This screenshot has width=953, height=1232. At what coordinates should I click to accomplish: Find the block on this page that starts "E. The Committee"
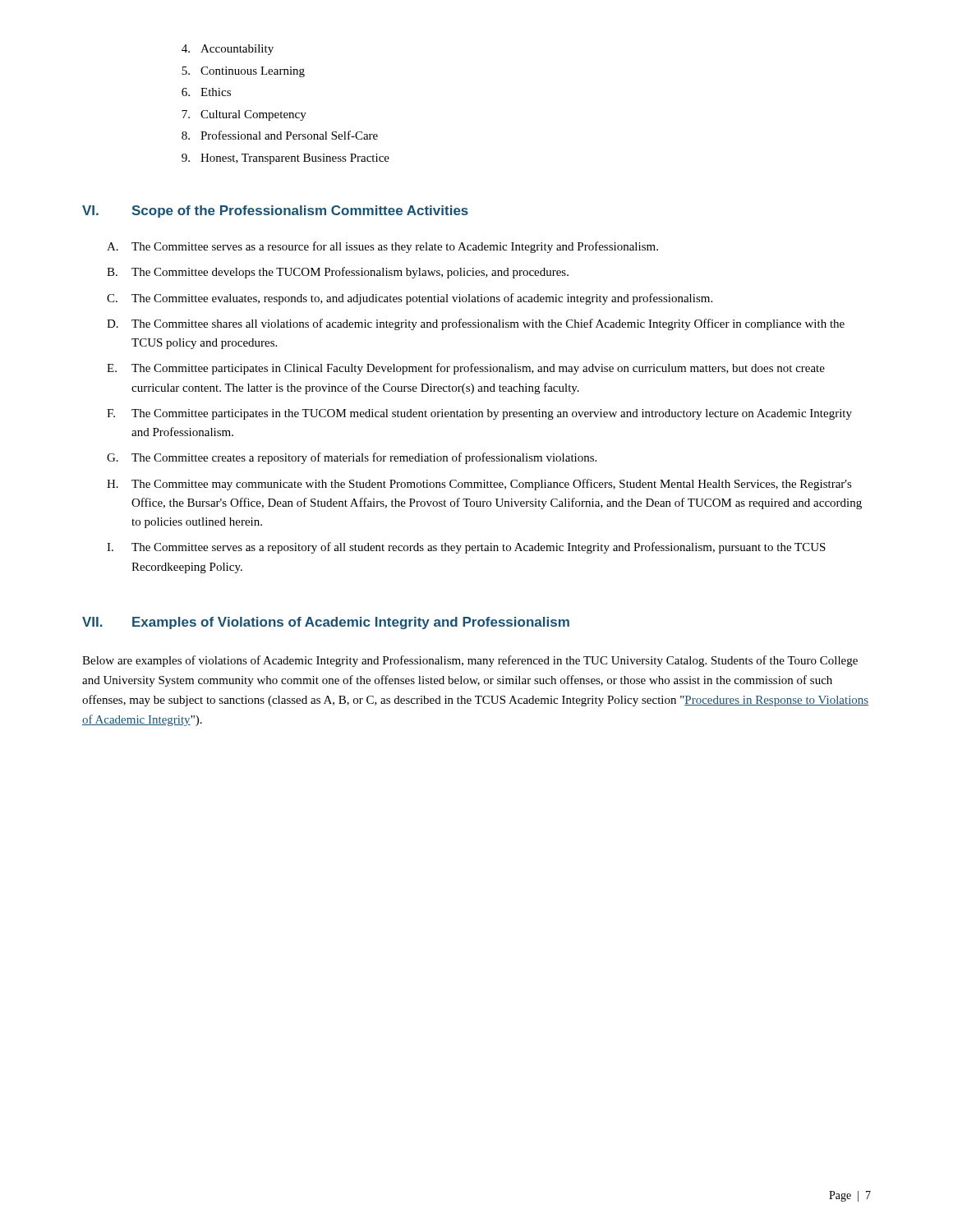[x=489, y=378]
